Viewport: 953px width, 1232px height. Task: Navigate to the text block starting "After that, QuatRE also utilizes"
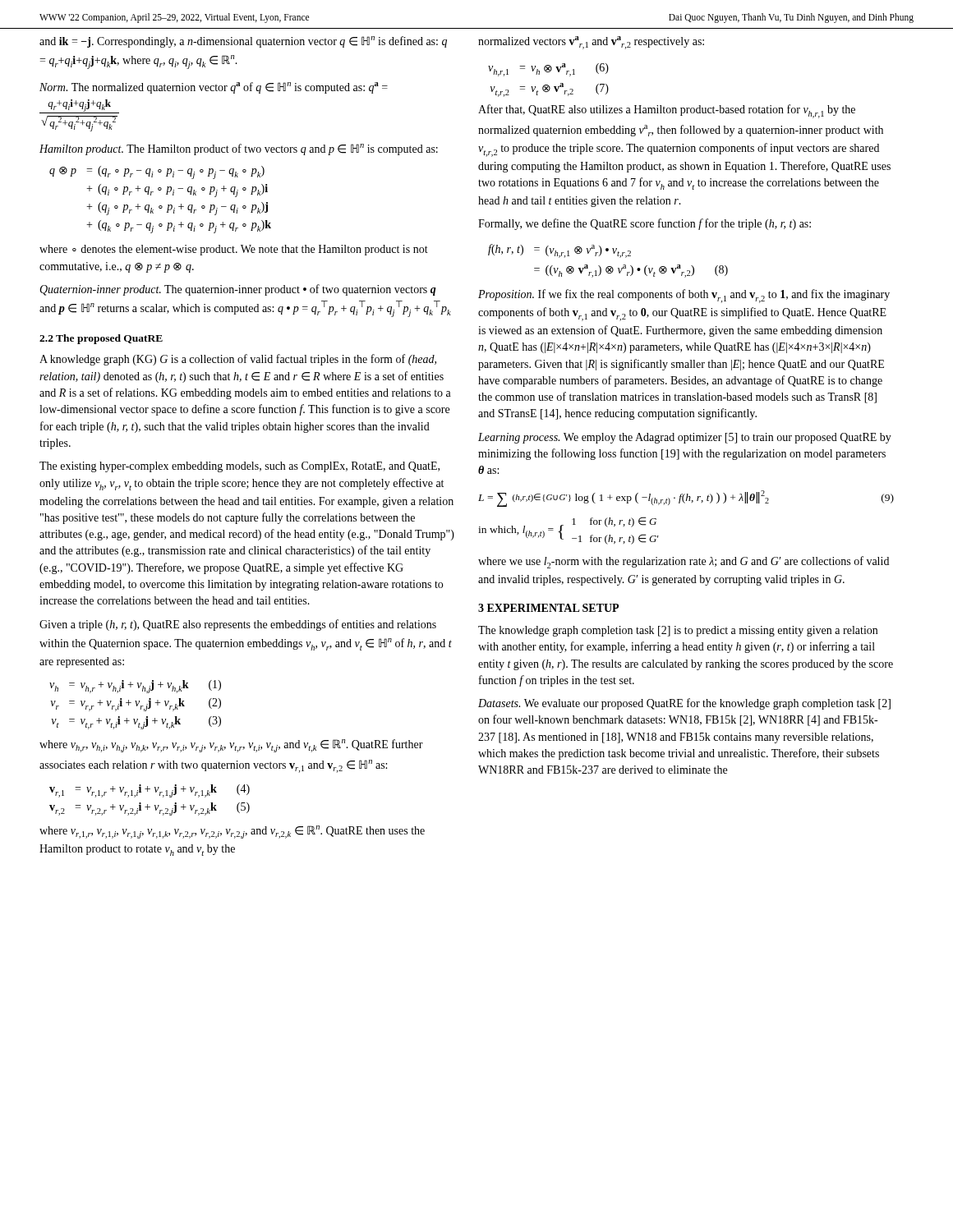[x=685, y=155]
